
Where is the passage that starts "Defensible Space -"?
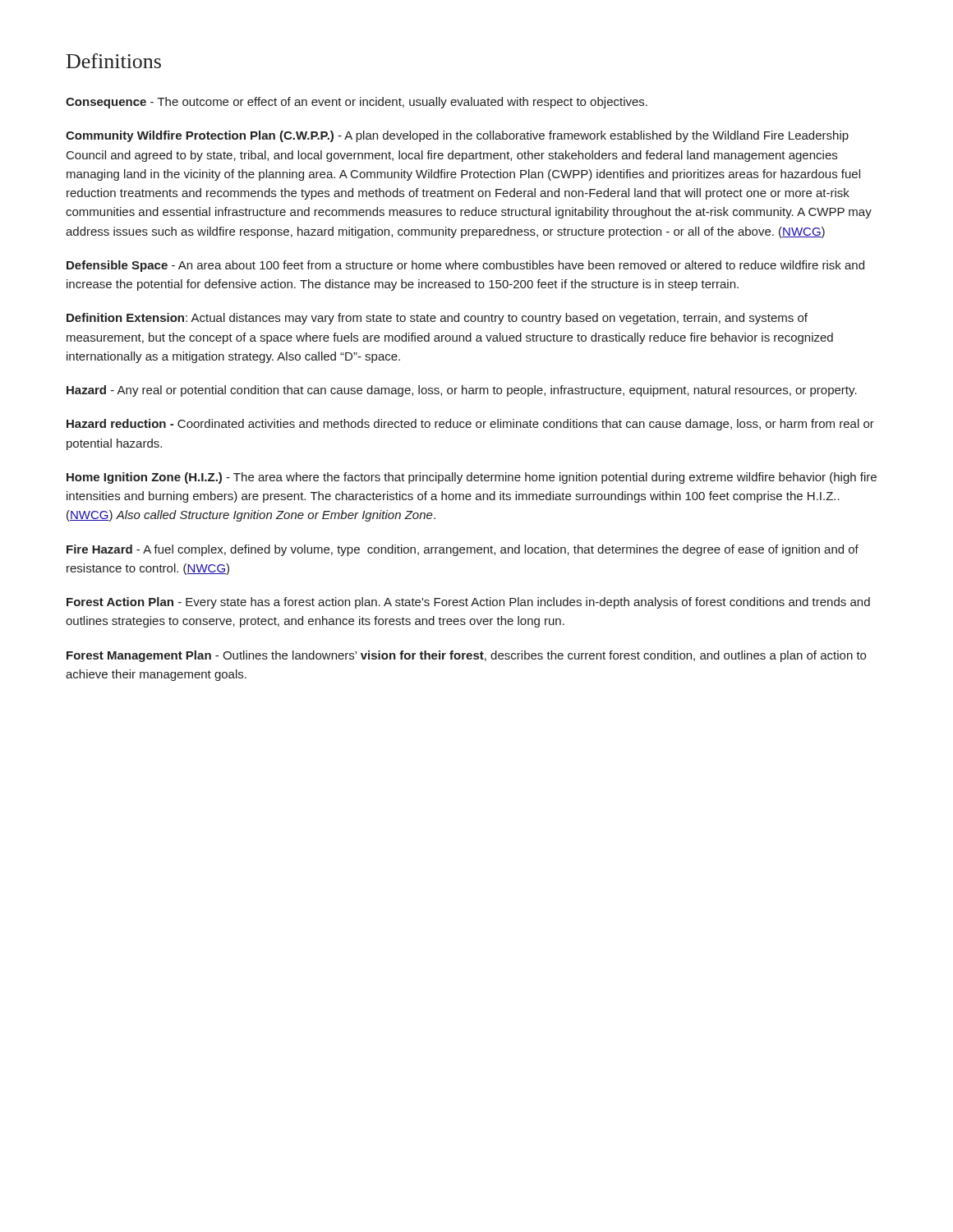[x=465, y=274]
